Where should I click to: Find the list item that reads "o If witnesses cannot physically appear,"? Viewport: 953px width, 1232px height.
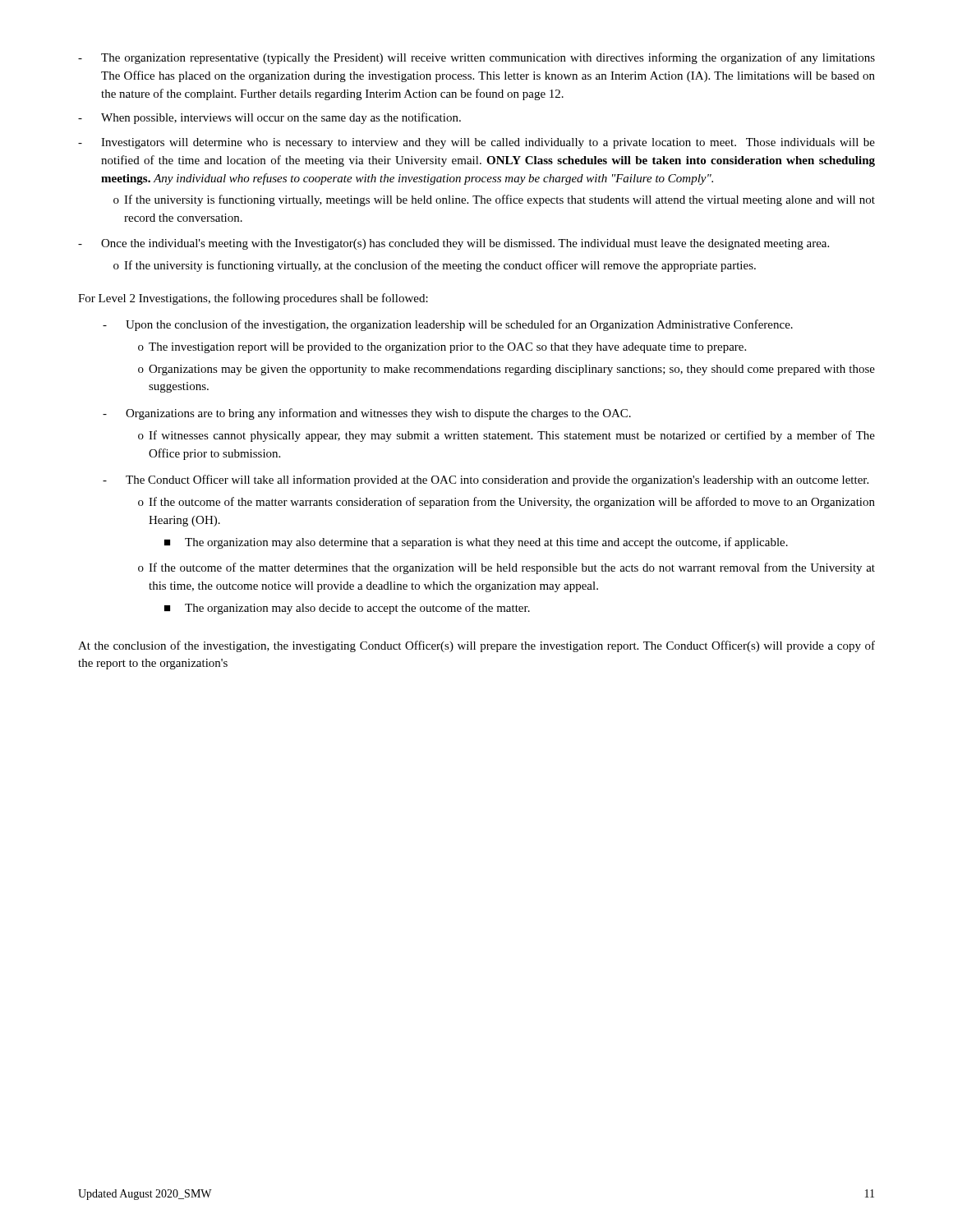pyautogui.click(x=500, y=445)
